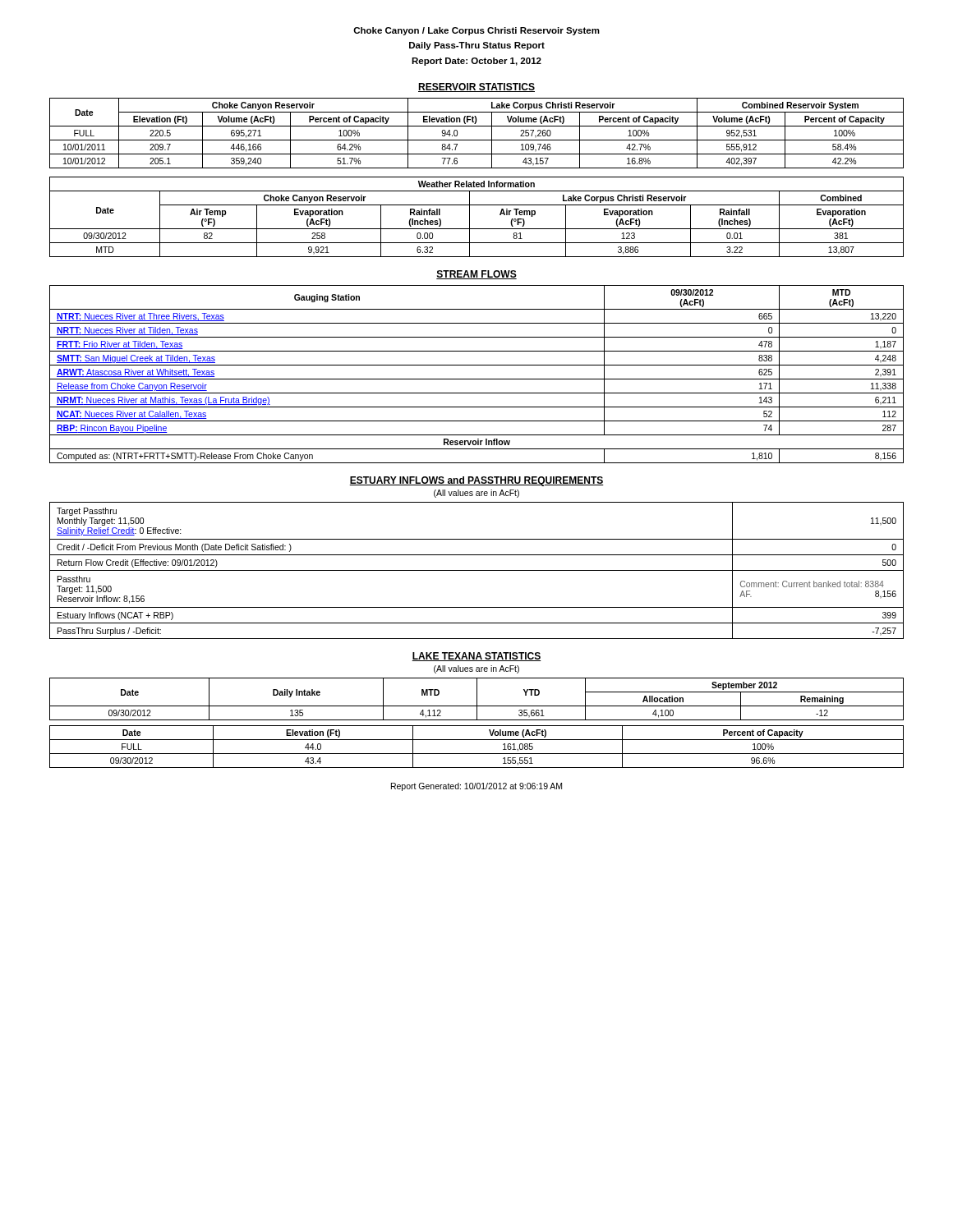Locate the text "RESERVOIR STATISTICS"
The height and width of the screenshot is (1232, 953).
click(x=476, y=87)
